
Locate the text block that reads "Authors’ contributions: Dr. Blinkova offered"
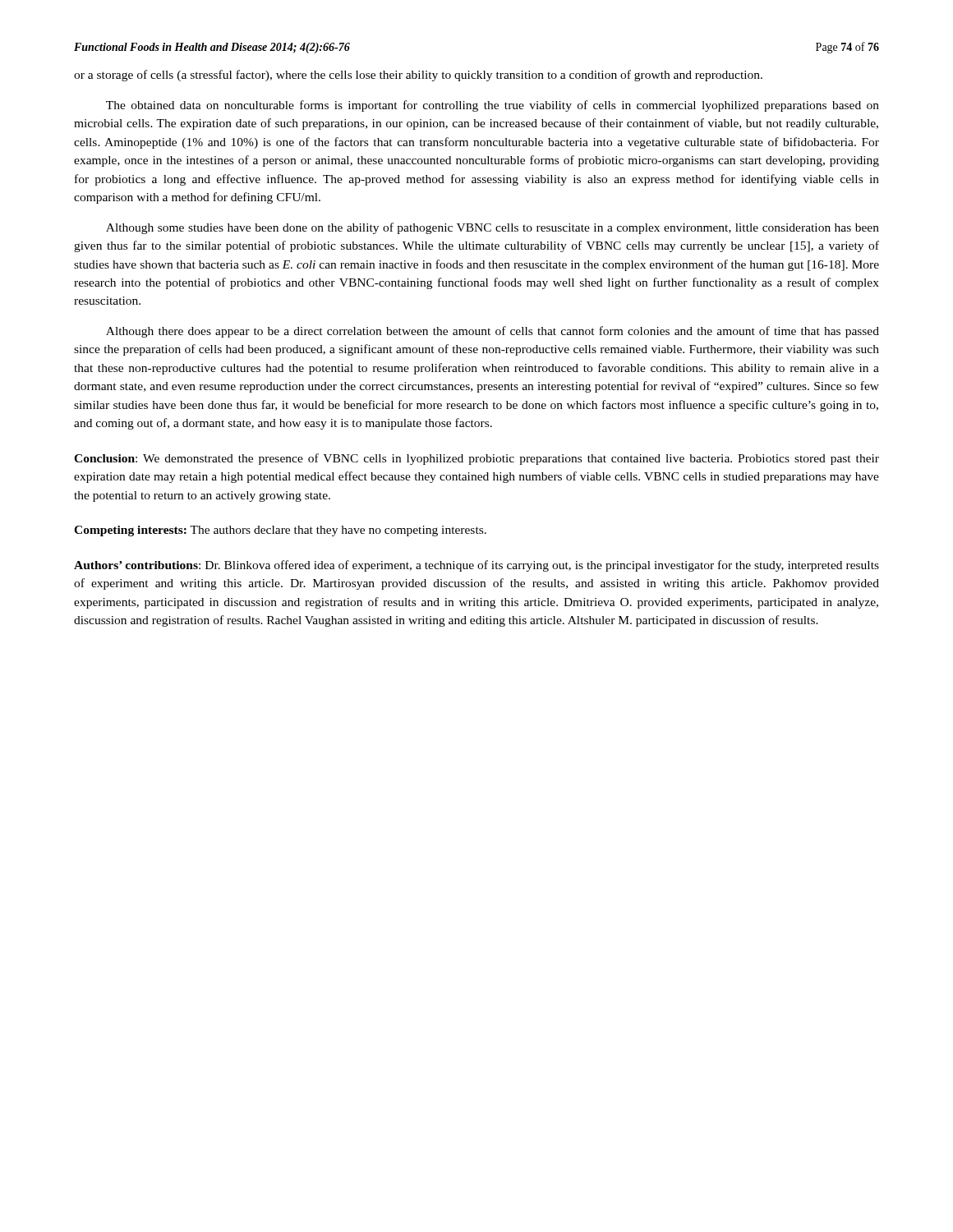tap(476, 593)
